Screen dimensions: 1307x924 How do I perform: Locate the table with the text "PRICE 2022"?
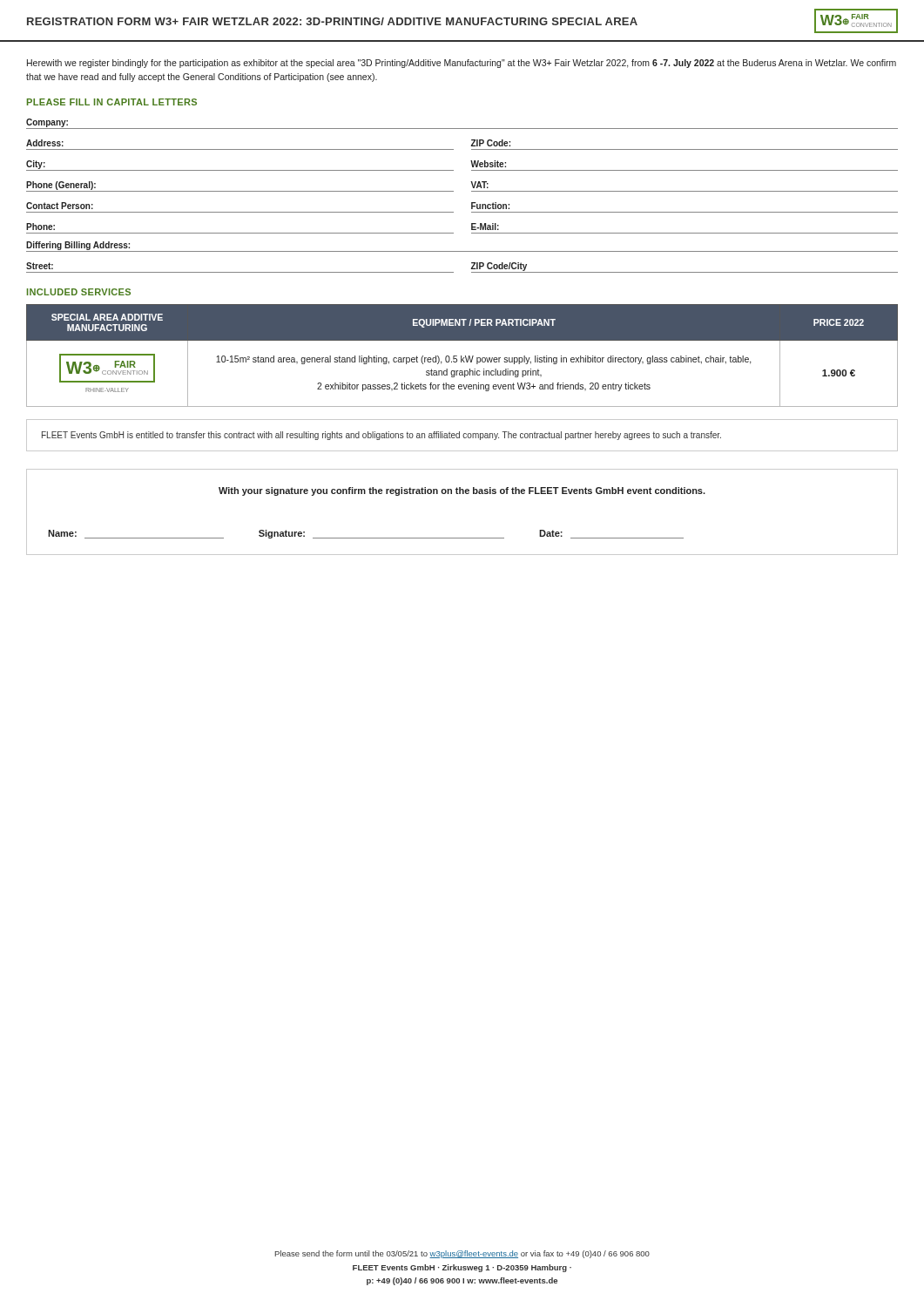(462, 355)
